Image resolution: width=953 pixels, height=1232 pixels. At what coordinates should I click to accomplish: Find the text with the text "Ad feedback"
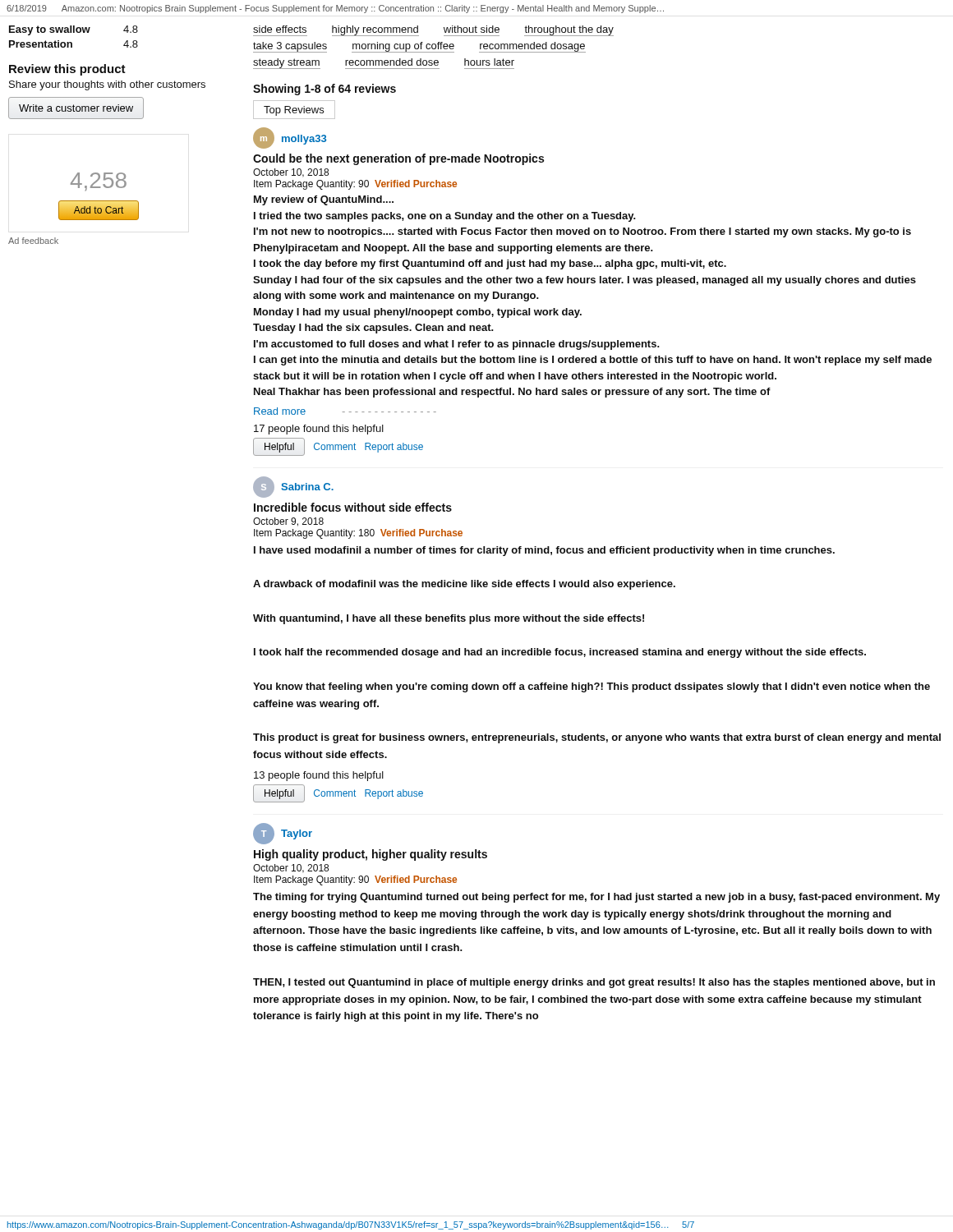pyautogui.click(x=33, y=241)
